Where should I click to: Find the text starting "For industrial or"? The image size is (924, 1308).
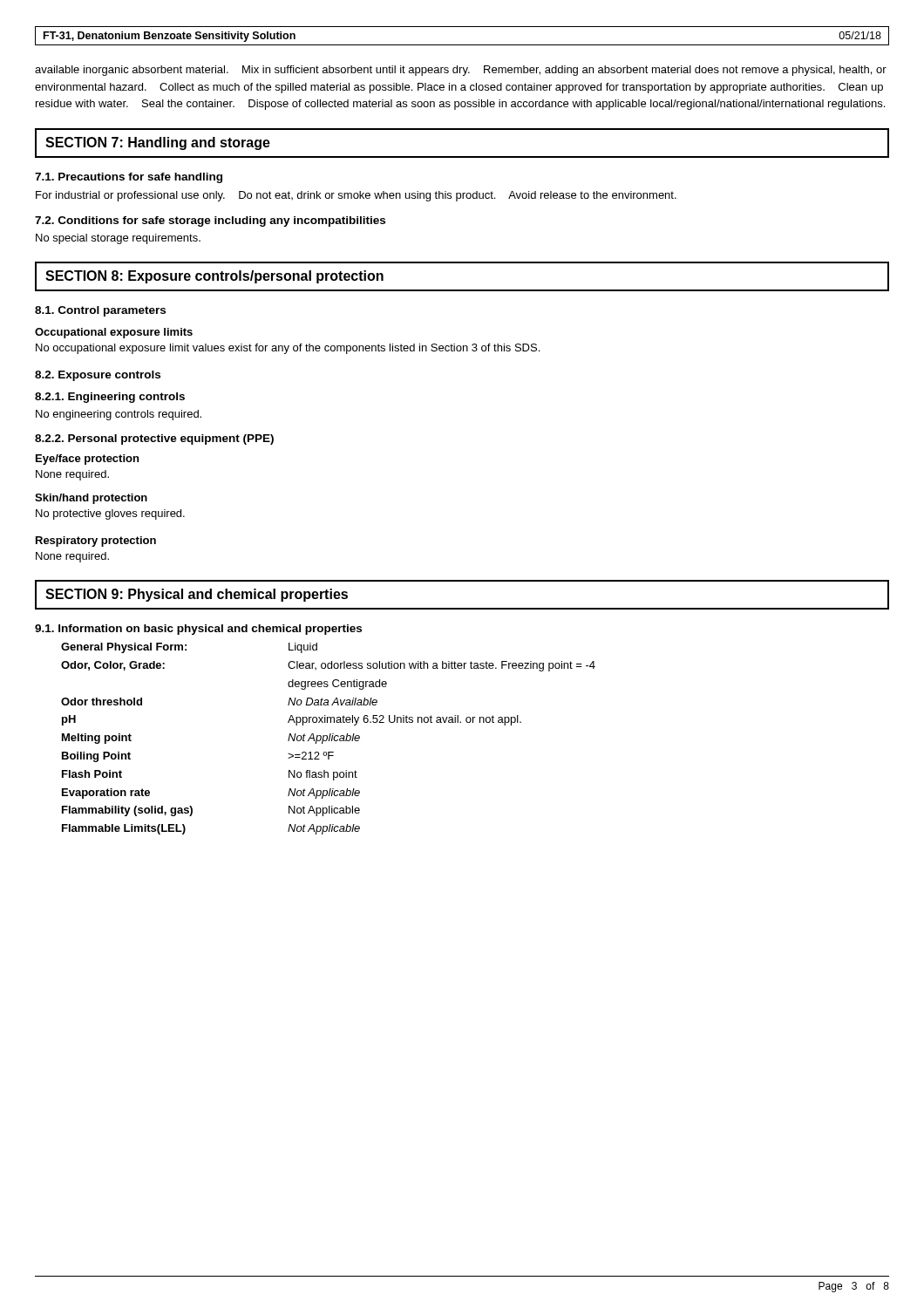pos(356,194)
